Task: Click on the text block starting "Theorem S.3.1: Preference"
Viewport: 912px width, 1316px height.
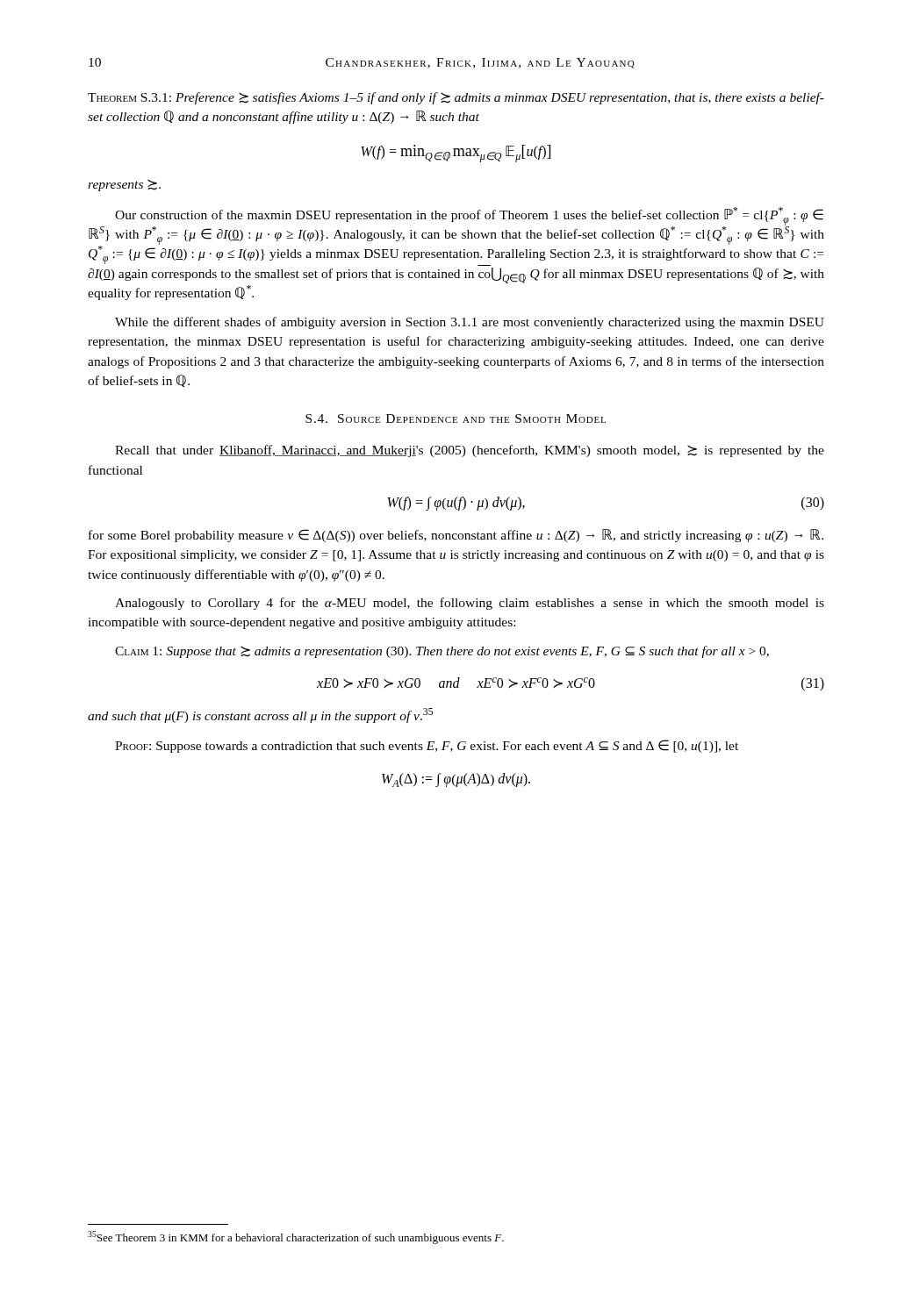Action: [x=456, y=107]
